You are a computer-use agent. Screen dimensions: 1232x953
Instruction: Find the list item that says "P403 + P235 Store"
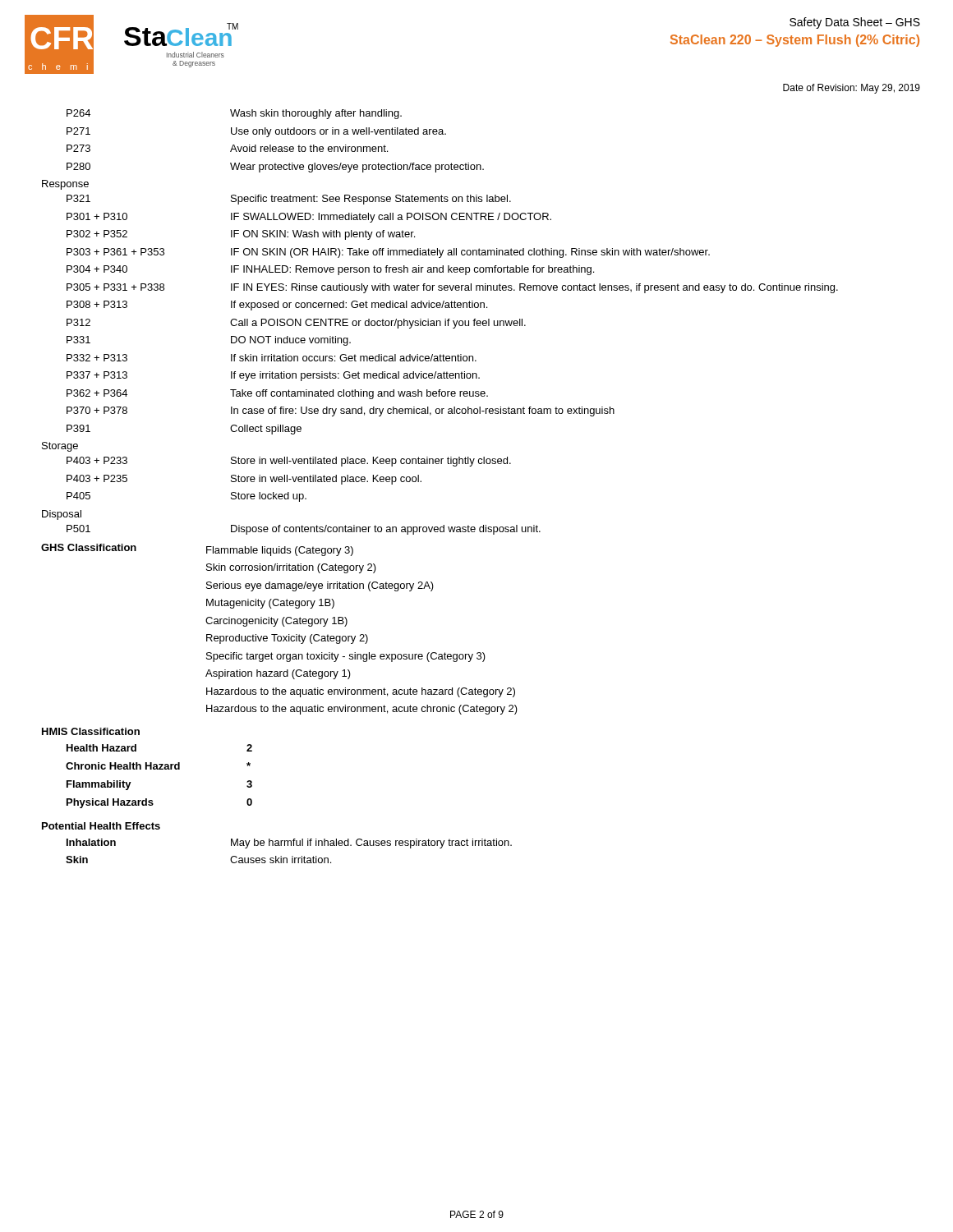[x=244, y=480]
